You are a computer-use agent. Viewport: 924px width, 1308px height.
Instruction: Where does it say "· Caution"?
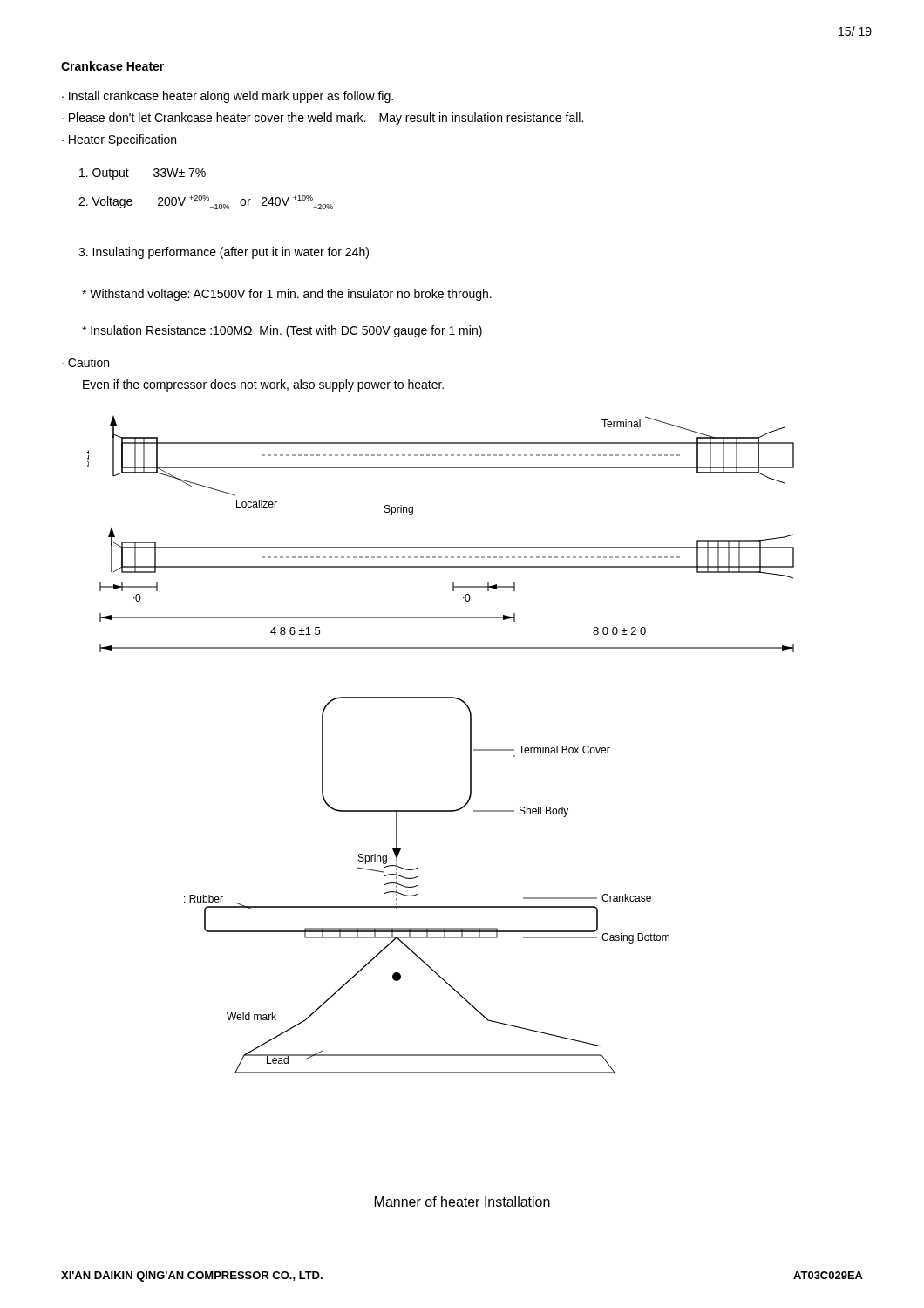[x=85, y=363]
